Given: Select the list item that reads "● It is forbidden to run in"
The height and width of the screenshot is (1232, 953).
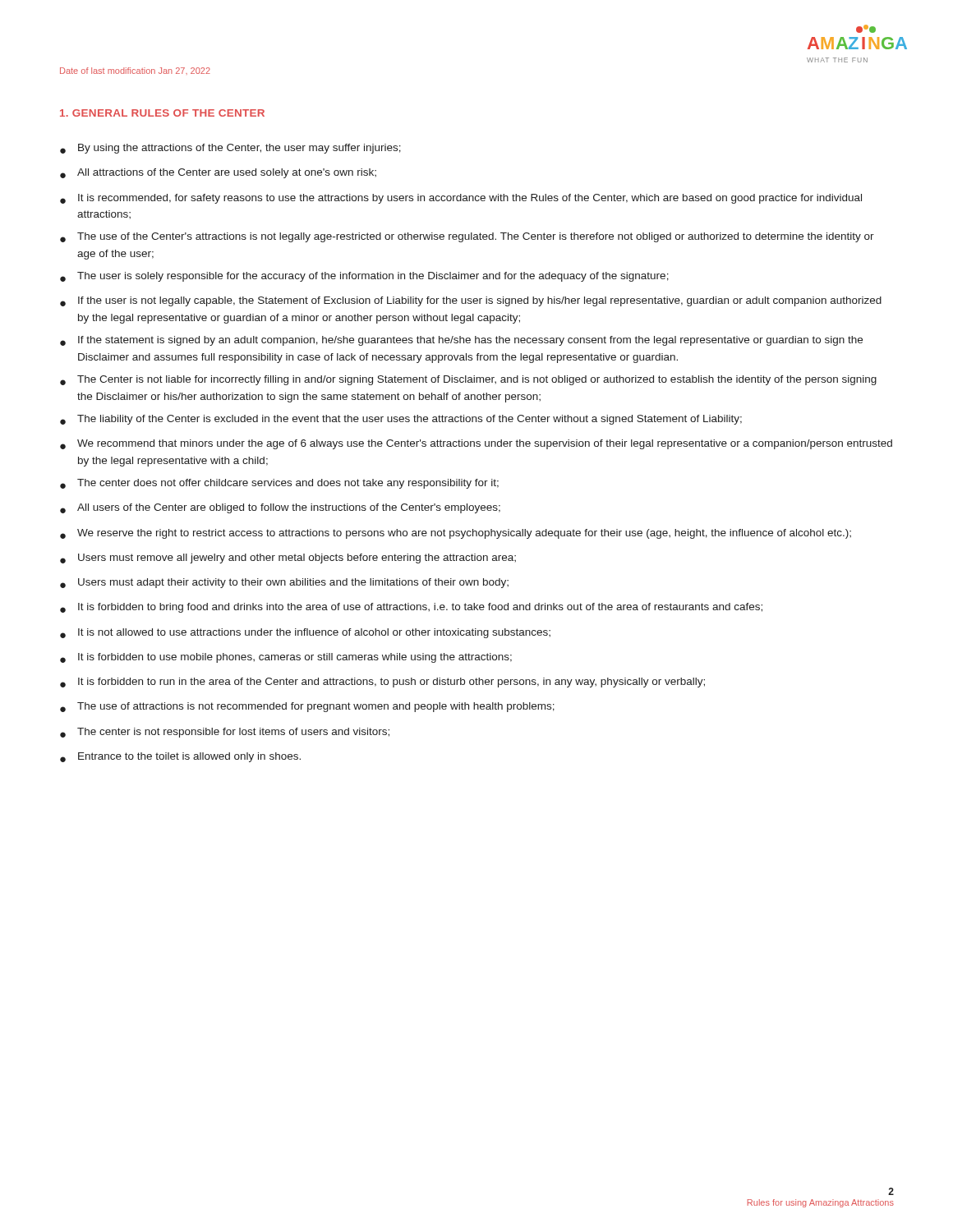Looking at the screenshot, I should pos(476,684).
